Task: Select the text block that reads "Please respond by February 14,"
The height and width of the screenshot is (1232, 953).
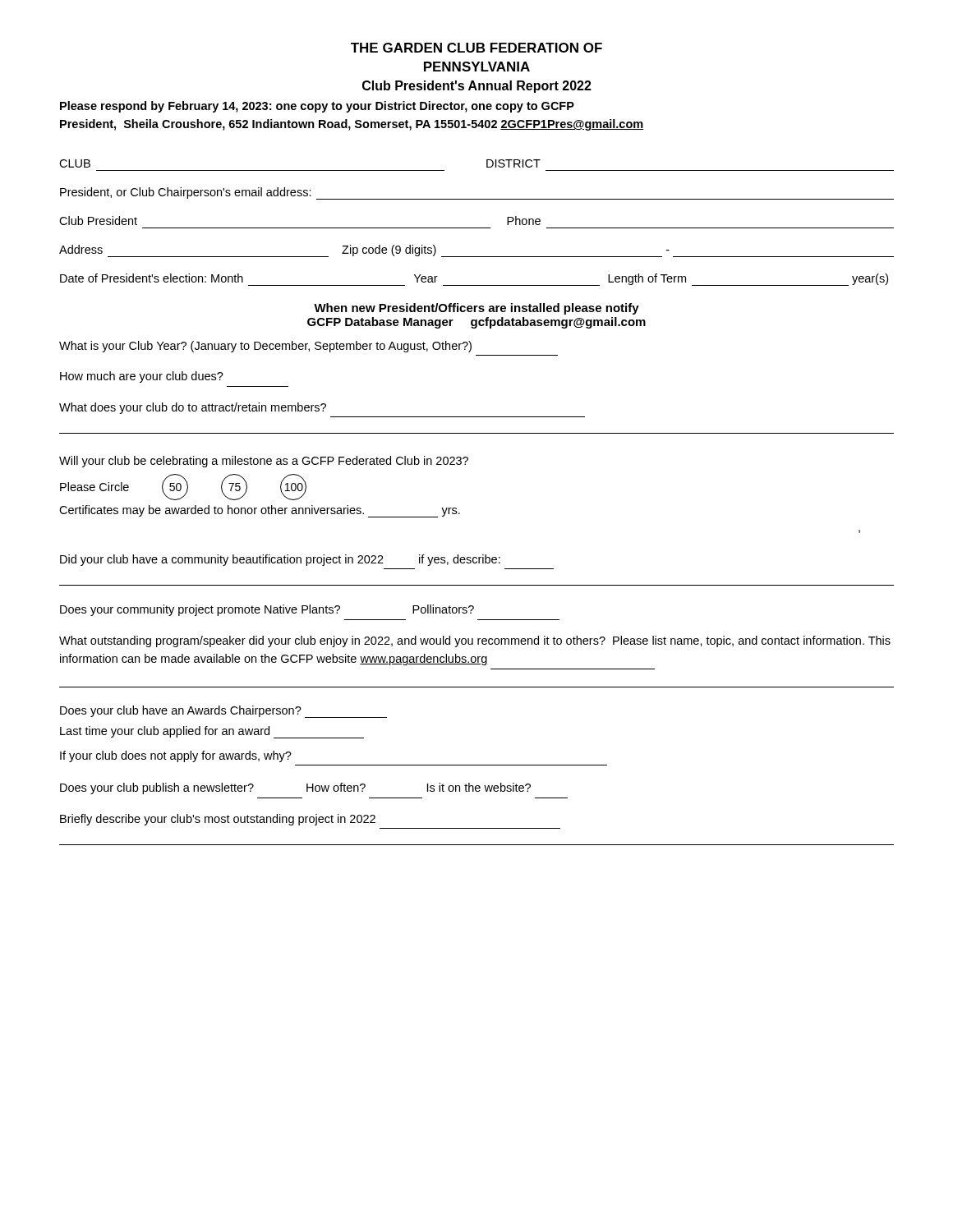Action: click(351, 115)
